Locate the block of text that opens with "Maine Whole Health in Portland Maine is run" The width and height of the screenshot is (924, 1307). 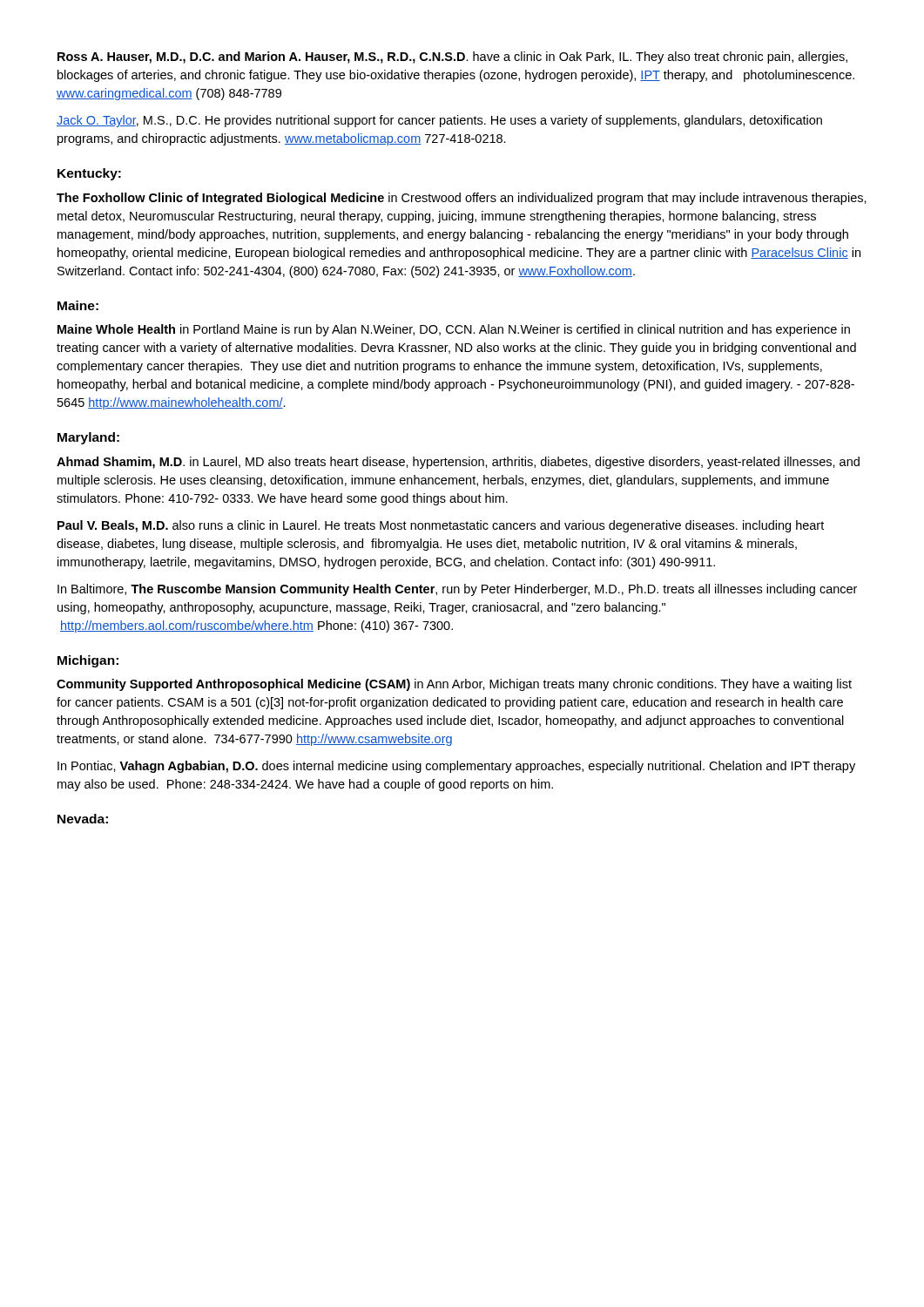pyautogui.click(x=457, y=366)
